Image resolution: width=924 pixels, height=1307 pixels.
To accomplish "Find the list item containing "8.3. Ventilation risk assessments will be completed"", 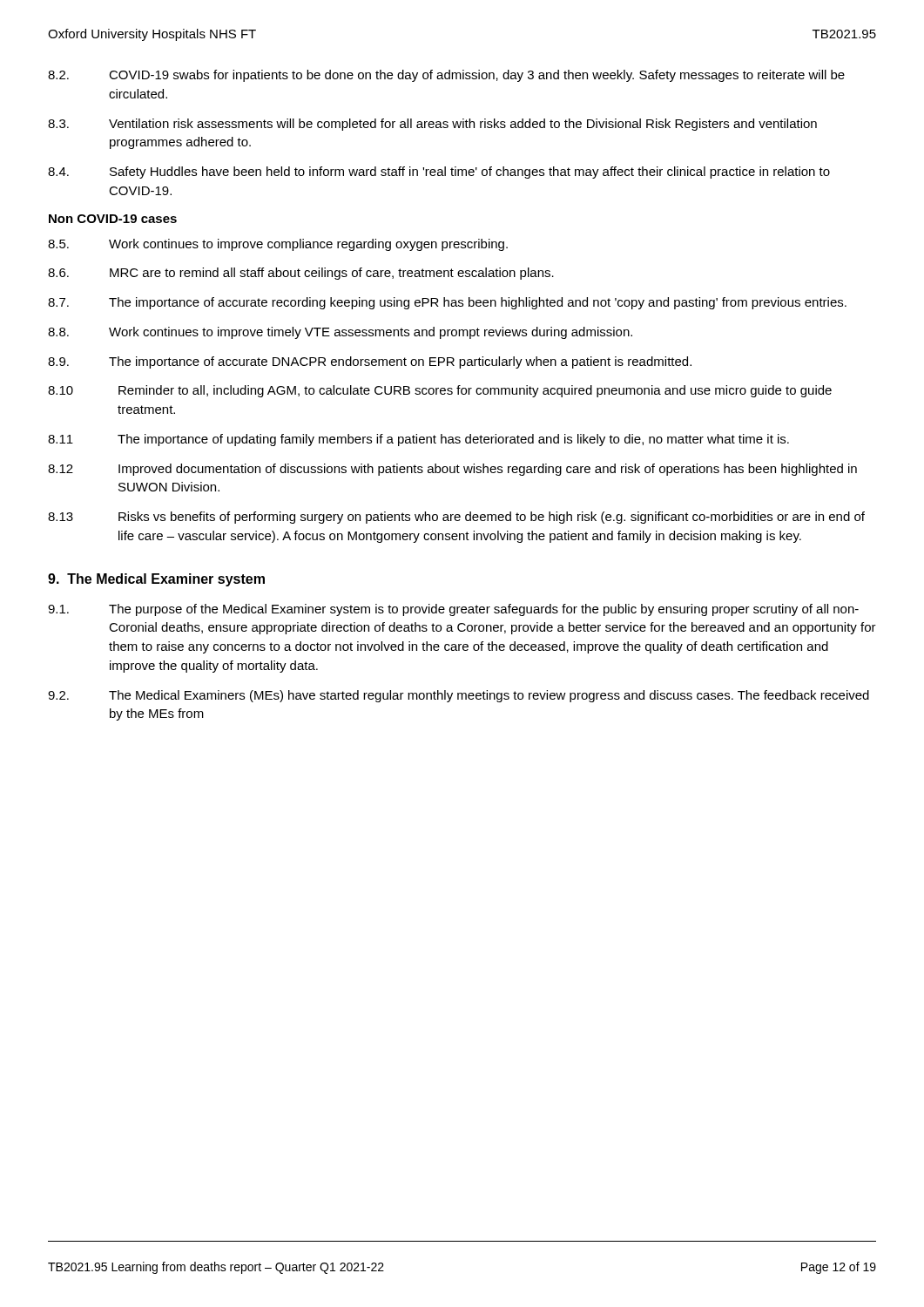I will (x=462, y=133).
